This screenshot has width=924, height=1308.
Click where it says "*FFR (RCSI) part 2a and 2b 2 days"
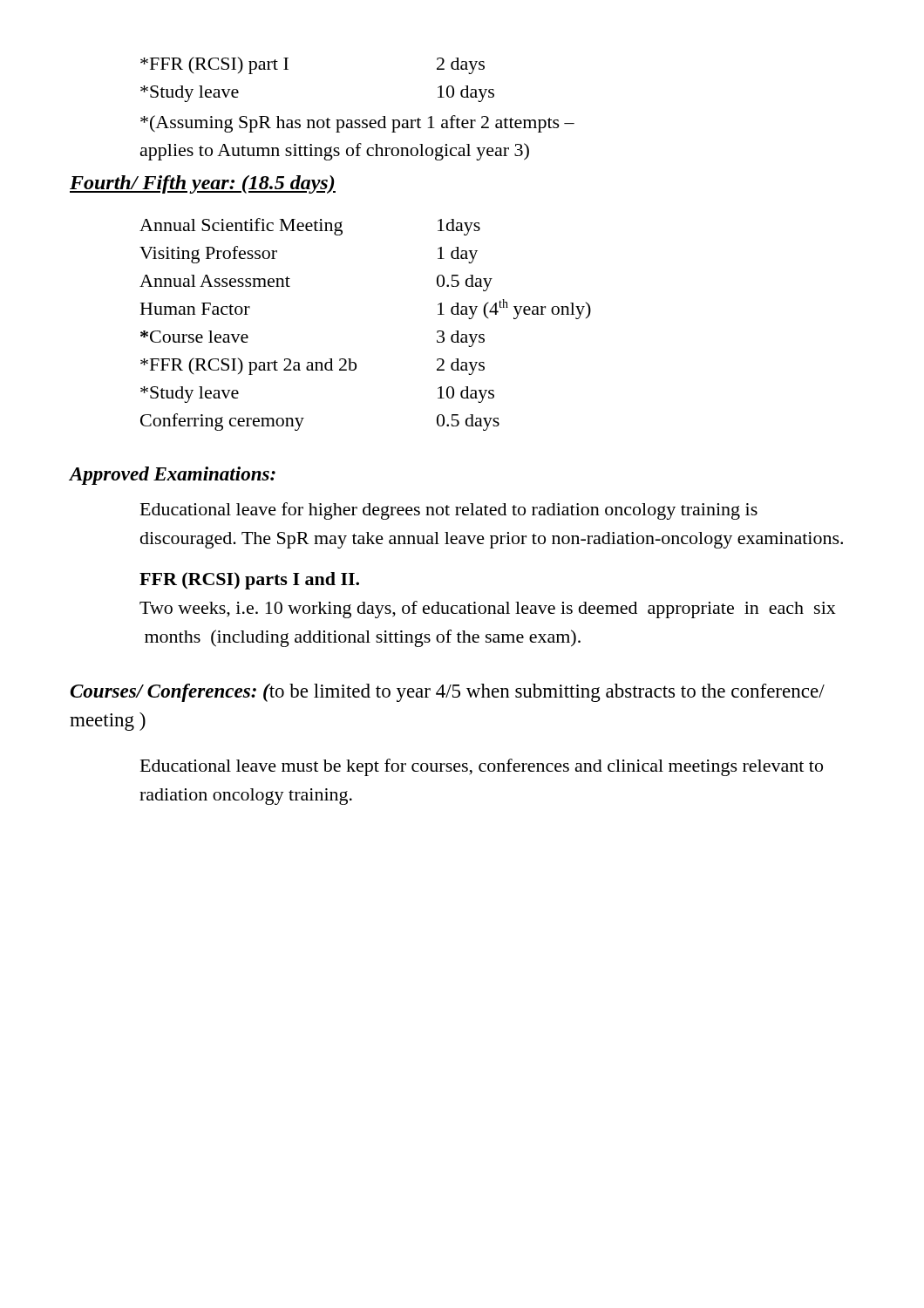(x=312, y=365)
